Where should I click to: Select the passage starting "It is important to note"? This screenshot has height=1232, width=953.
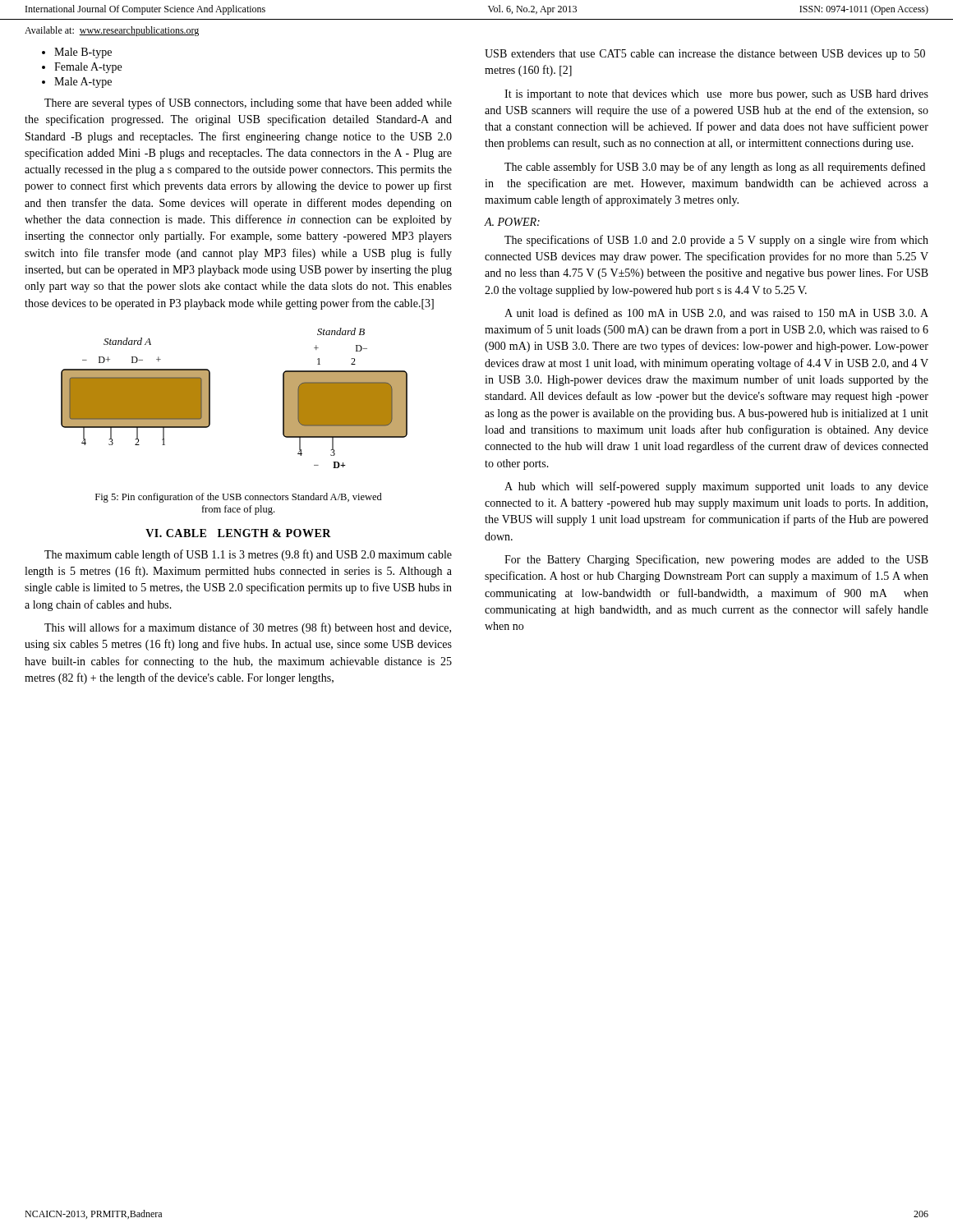pos(707,119)
